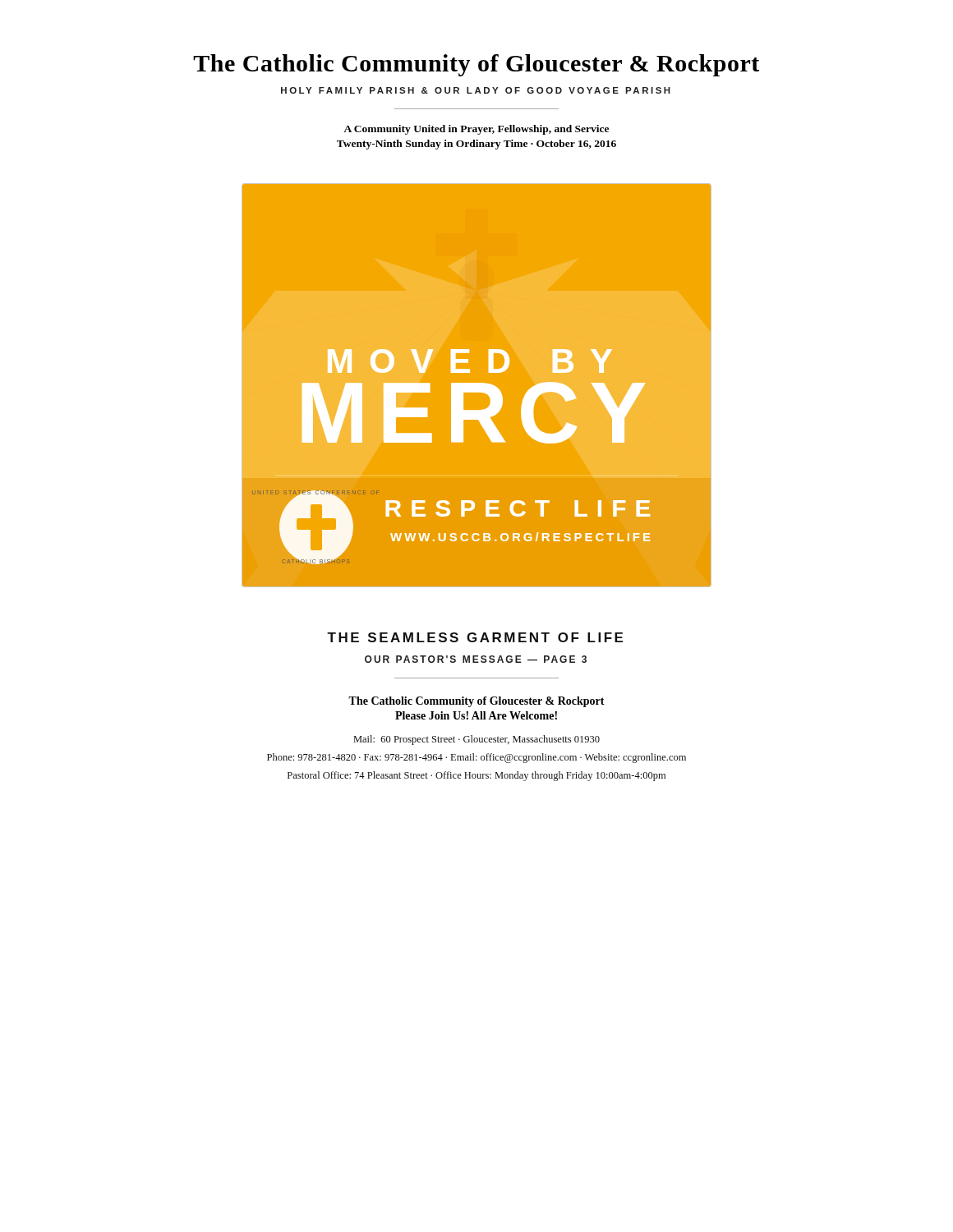Select the passage starting "A Community United"
The width and height of the screenshot is (953, 1232).
coord(476,136)
